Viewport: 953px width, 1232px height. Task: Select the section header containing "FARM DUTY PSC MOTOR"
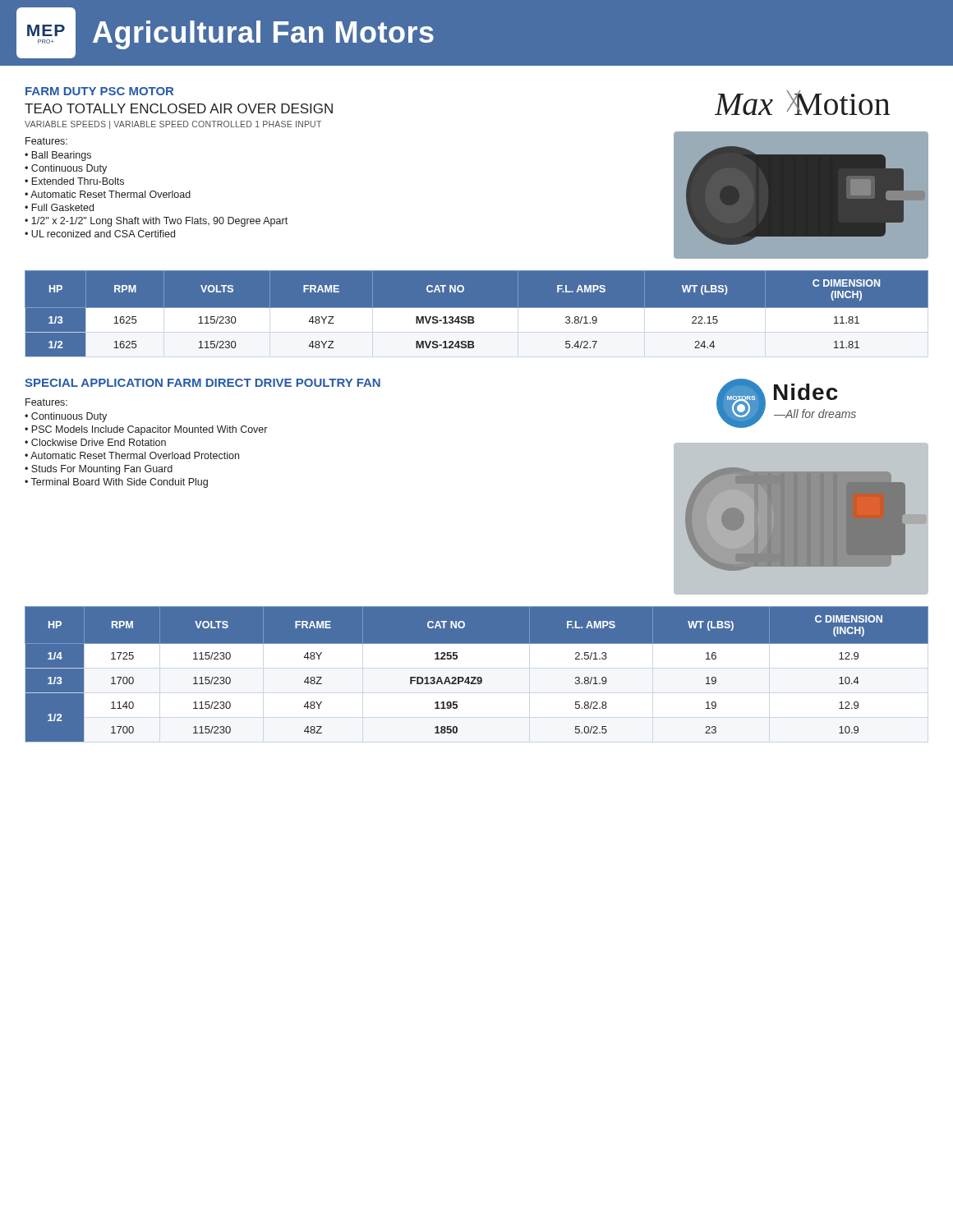[x=99, y=91]
